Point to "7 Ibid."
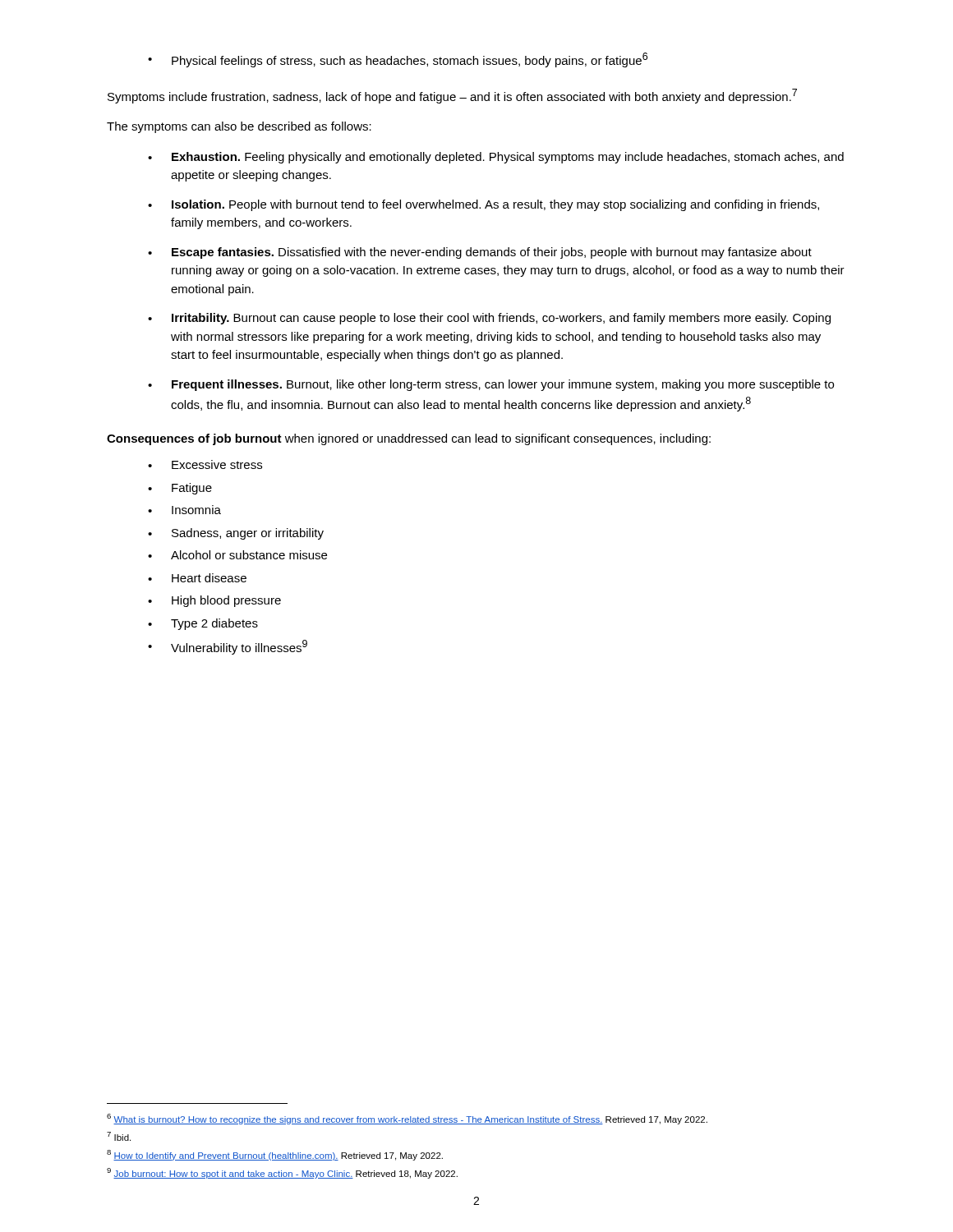Viewport: 953px width, 1232px height. [x=119, y=1136]
